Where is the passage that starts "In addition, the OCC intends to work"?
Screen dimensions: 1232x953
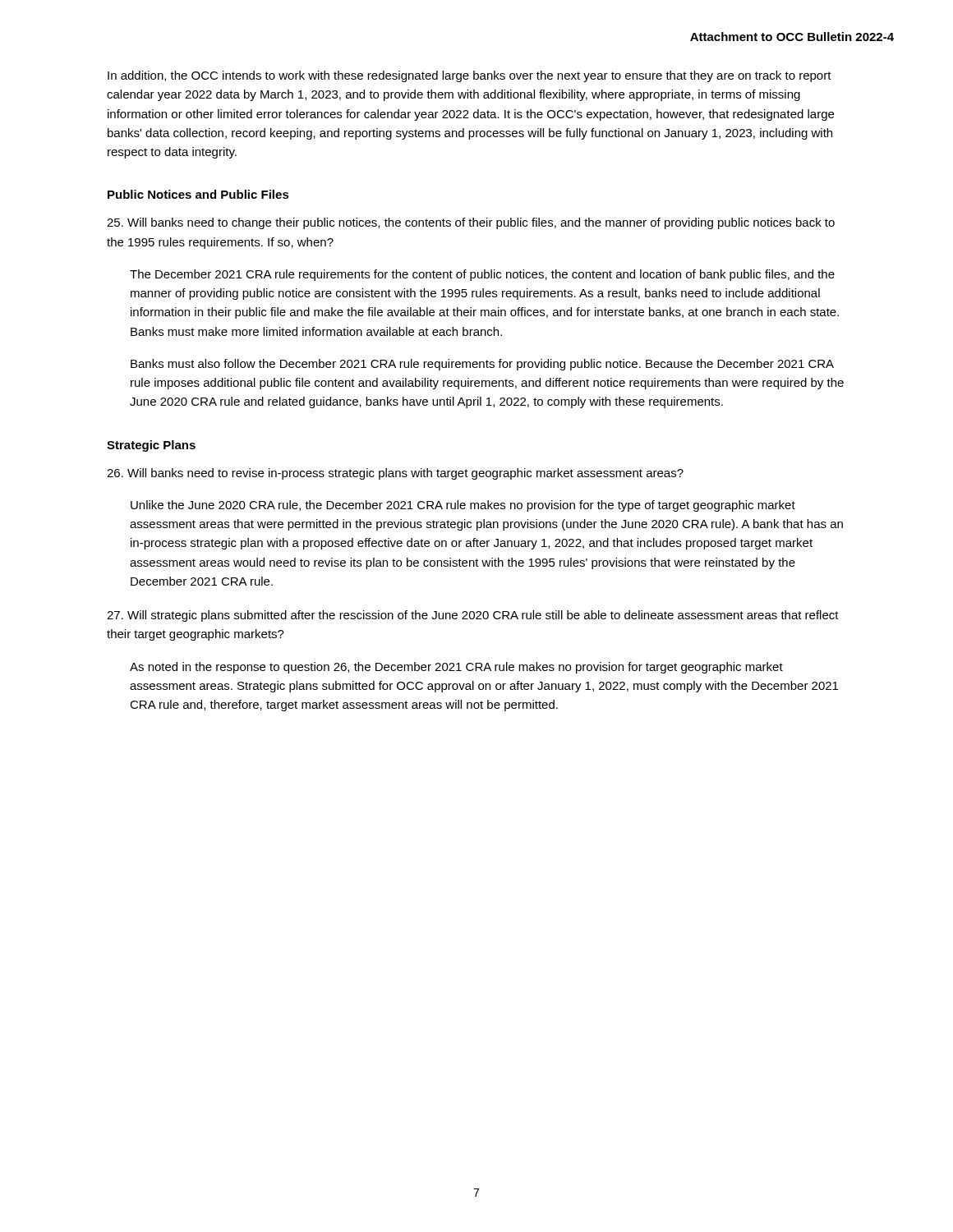tap(476, 113)
